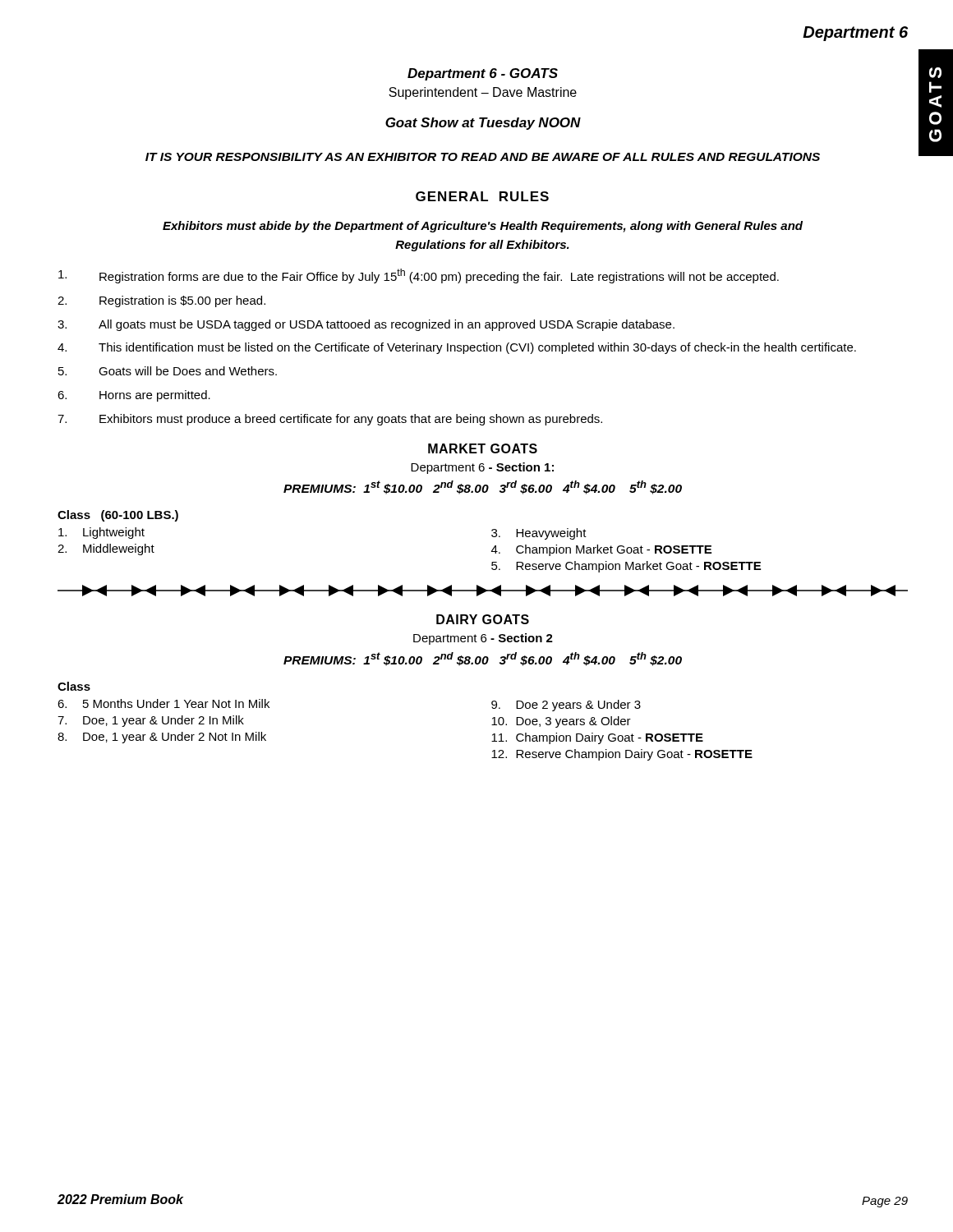Select the title that reads "Department 6 - GOATS"
The image size is (953, 1232).
[x=483, y=73]
